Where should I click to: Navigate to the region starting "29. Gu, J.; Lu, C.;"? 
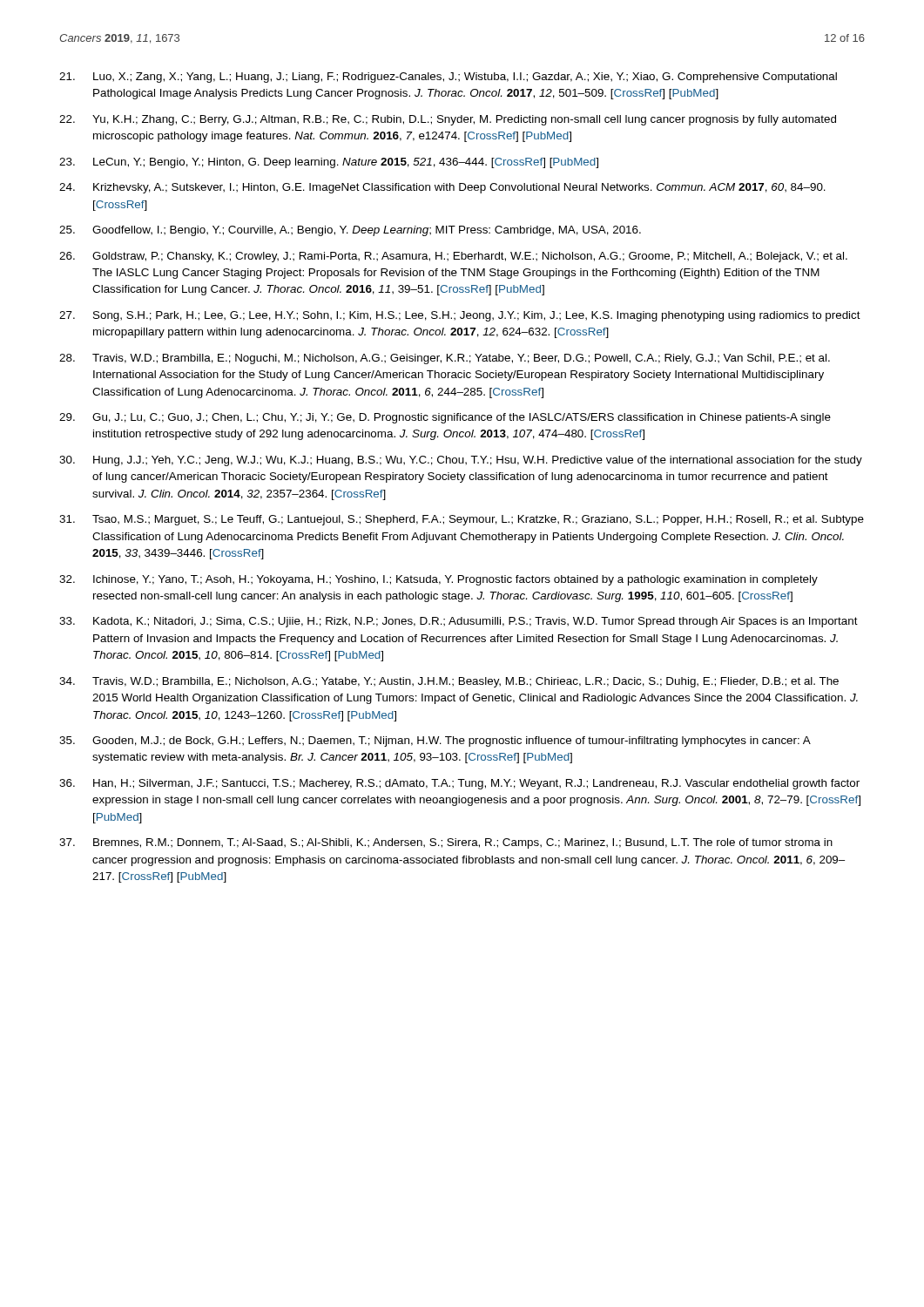tap(462, 426)
